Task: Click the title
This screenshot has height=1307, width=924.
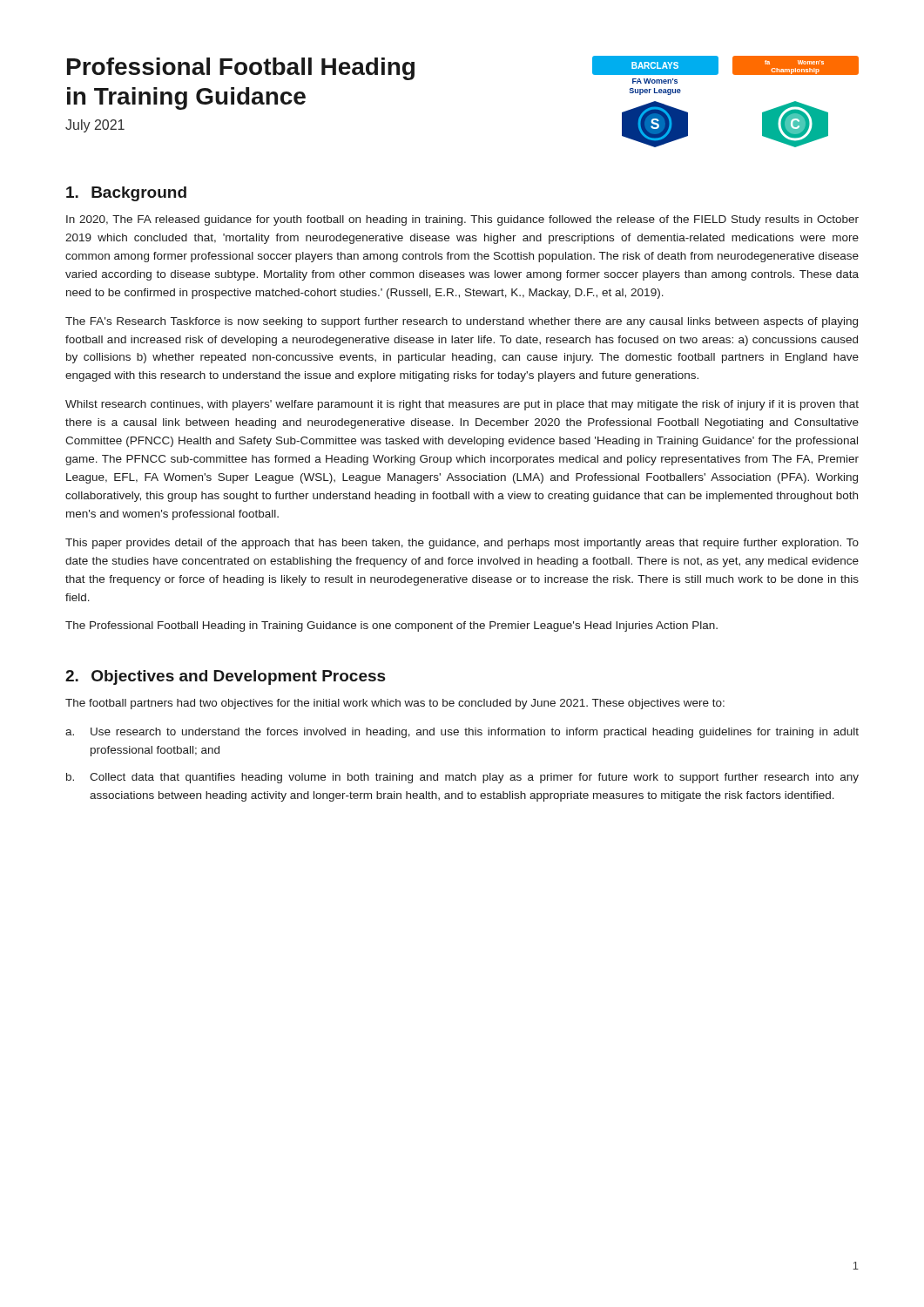Action: tap(241, 93)
